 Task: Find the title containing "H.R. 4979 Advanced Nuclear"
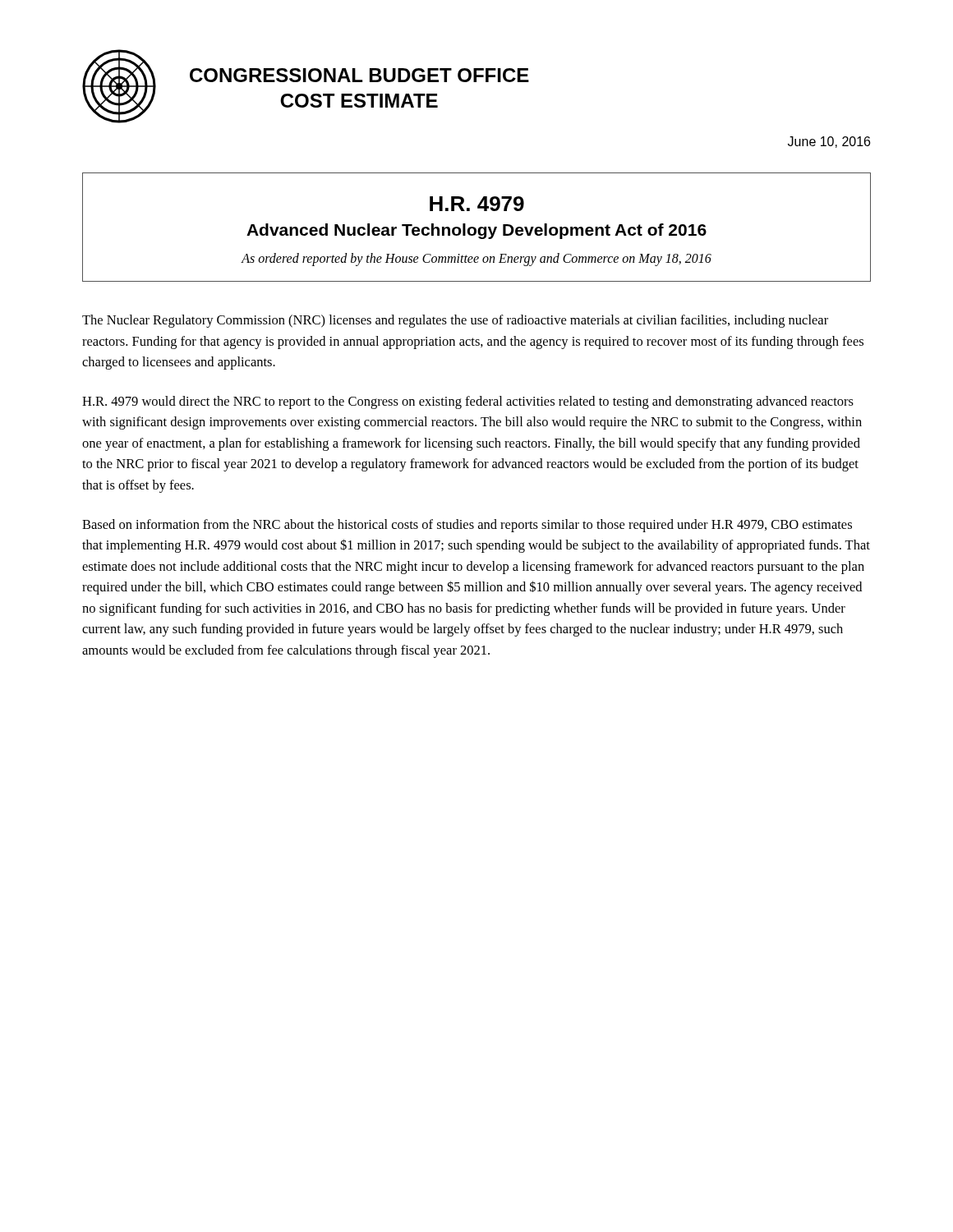[x=476, y=216]
